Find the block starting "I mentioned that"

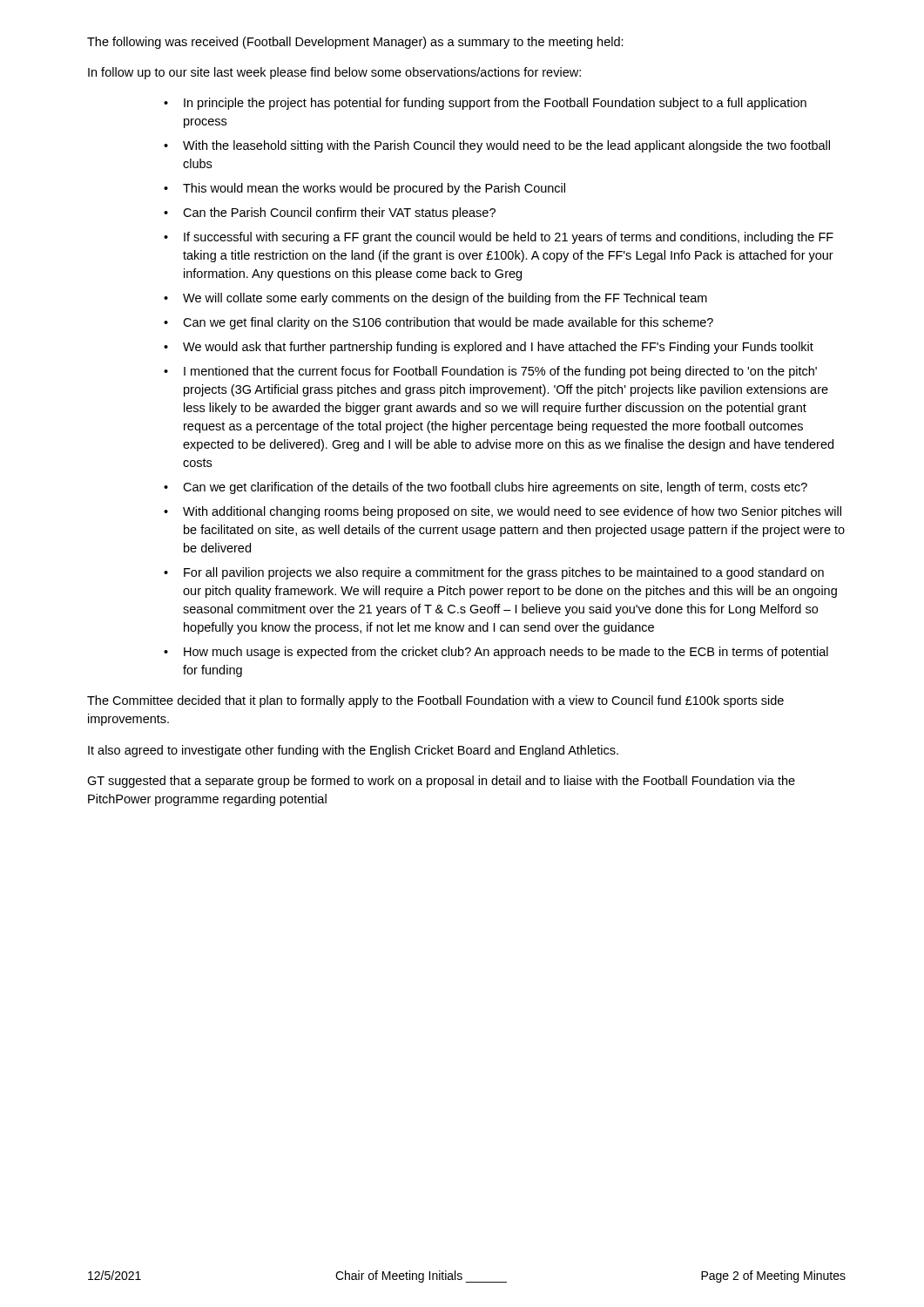tap(509, 417)
